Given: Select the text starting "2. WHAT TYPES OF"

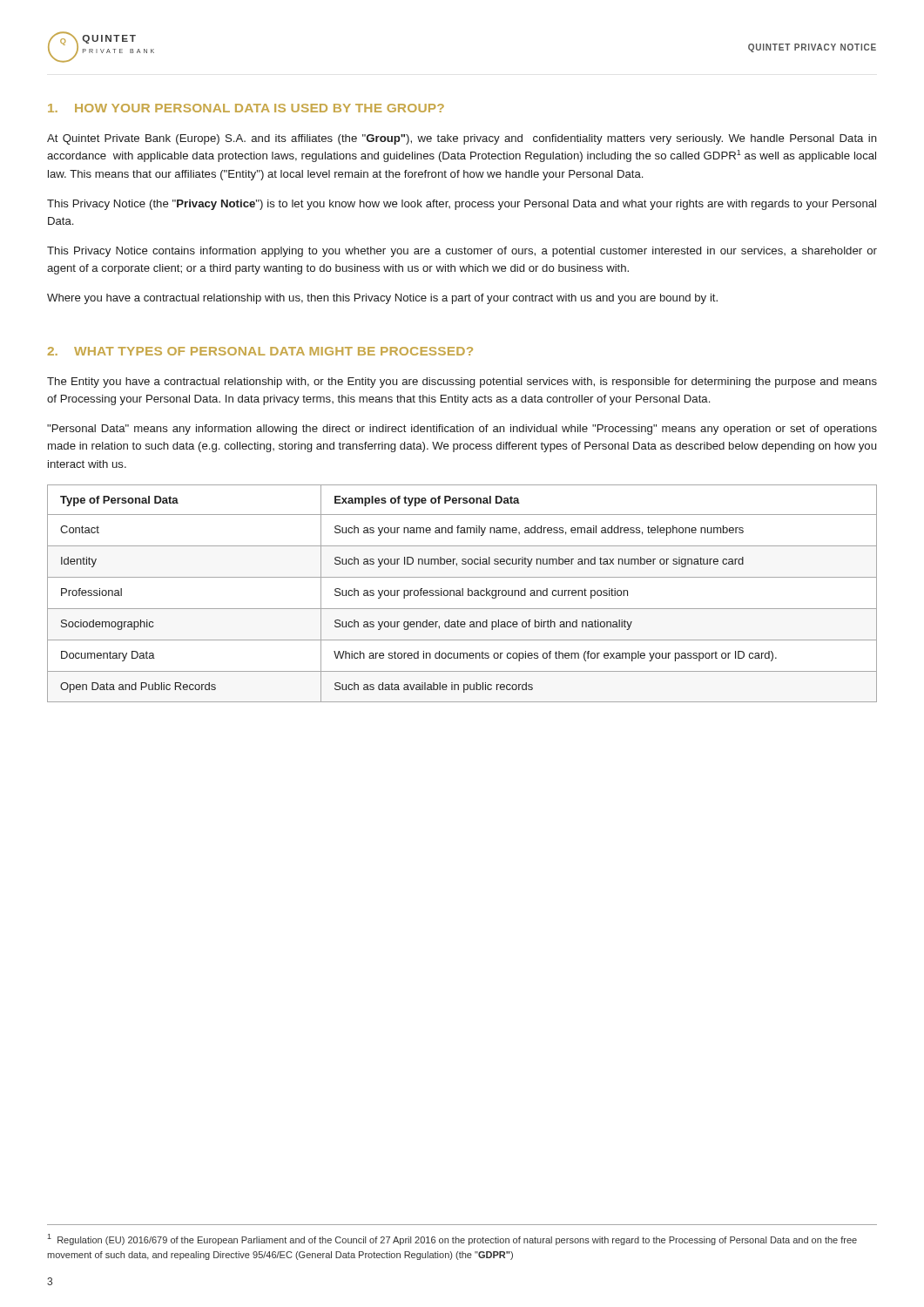Looking at the screenshot, I should [261, 351].
